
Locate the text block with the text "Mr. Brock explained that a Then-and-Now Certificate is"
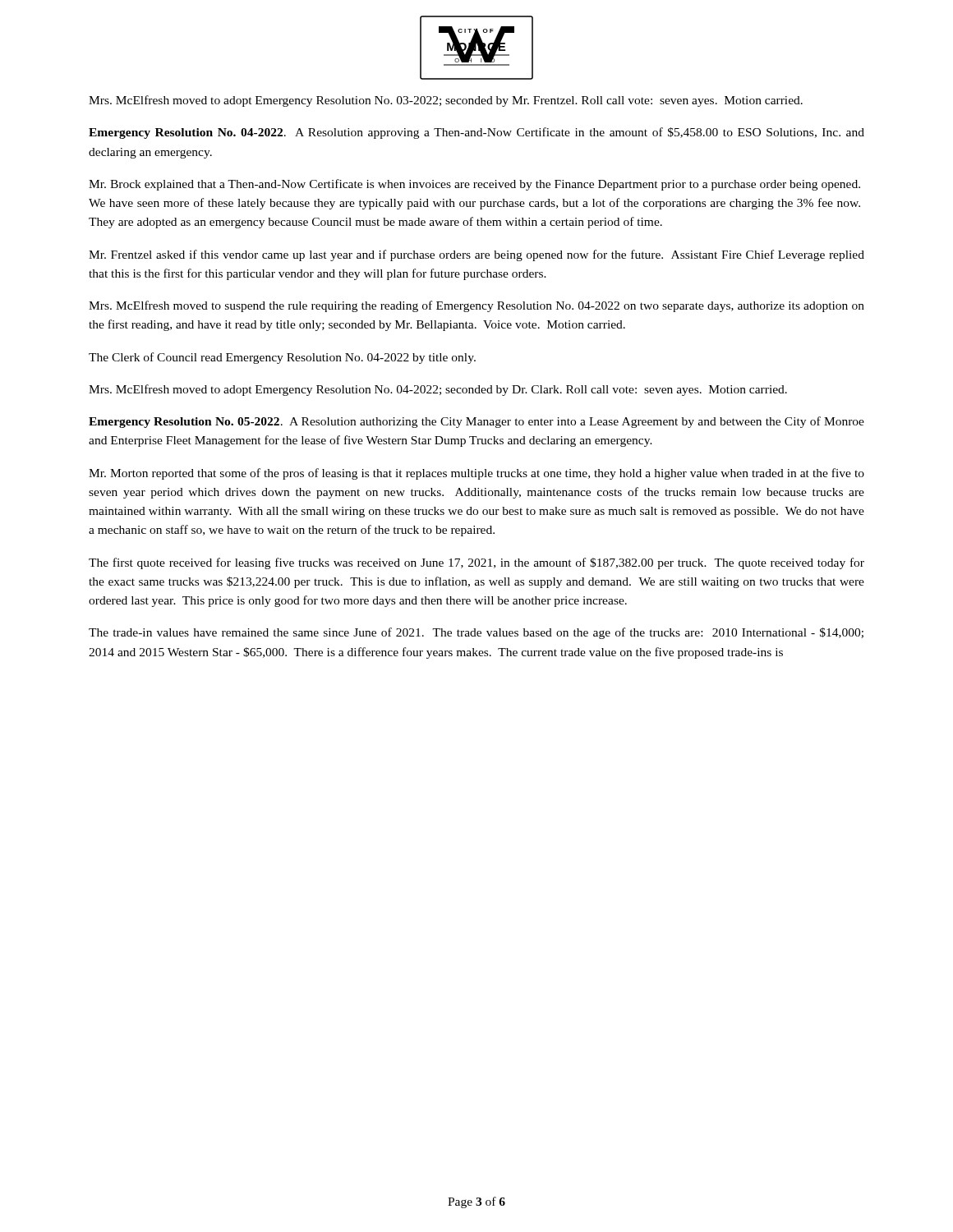click(x=476, y=202)
